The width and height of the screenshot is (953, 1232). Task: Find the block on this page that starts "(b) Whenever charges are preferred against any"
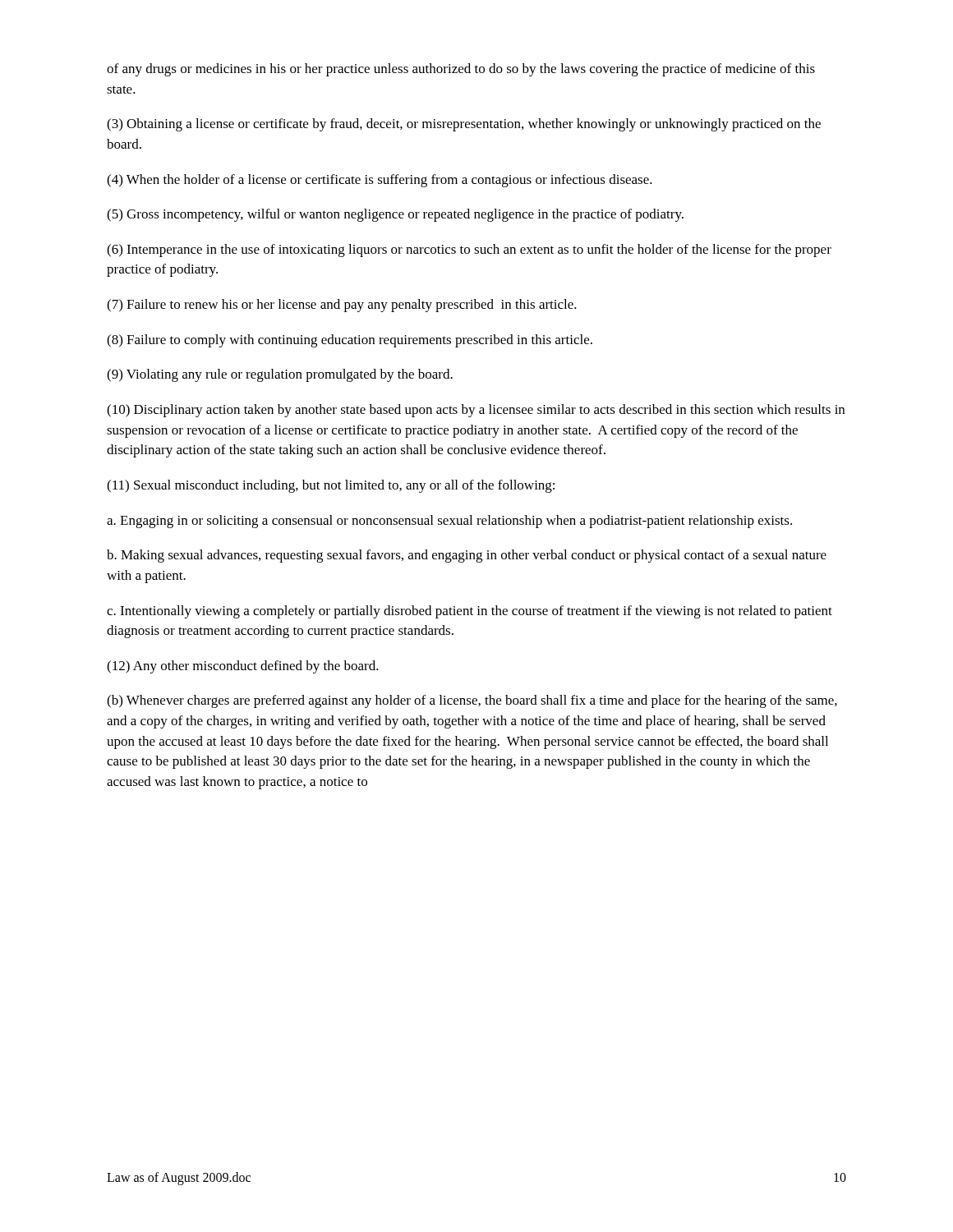pos(472,741)
